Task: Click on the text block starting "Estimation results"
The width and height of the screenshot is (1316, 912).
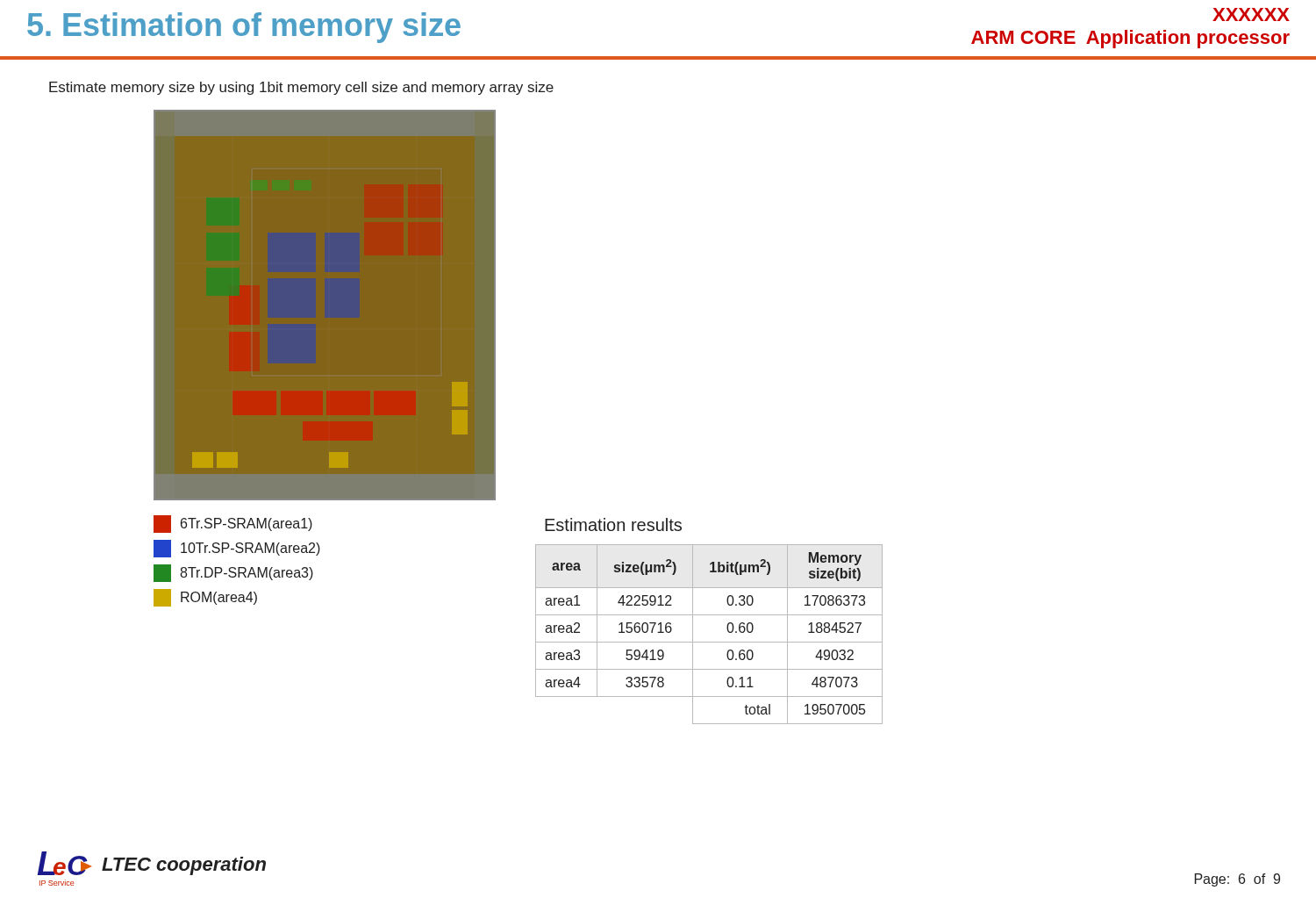Action: click(x=613, y=525)
